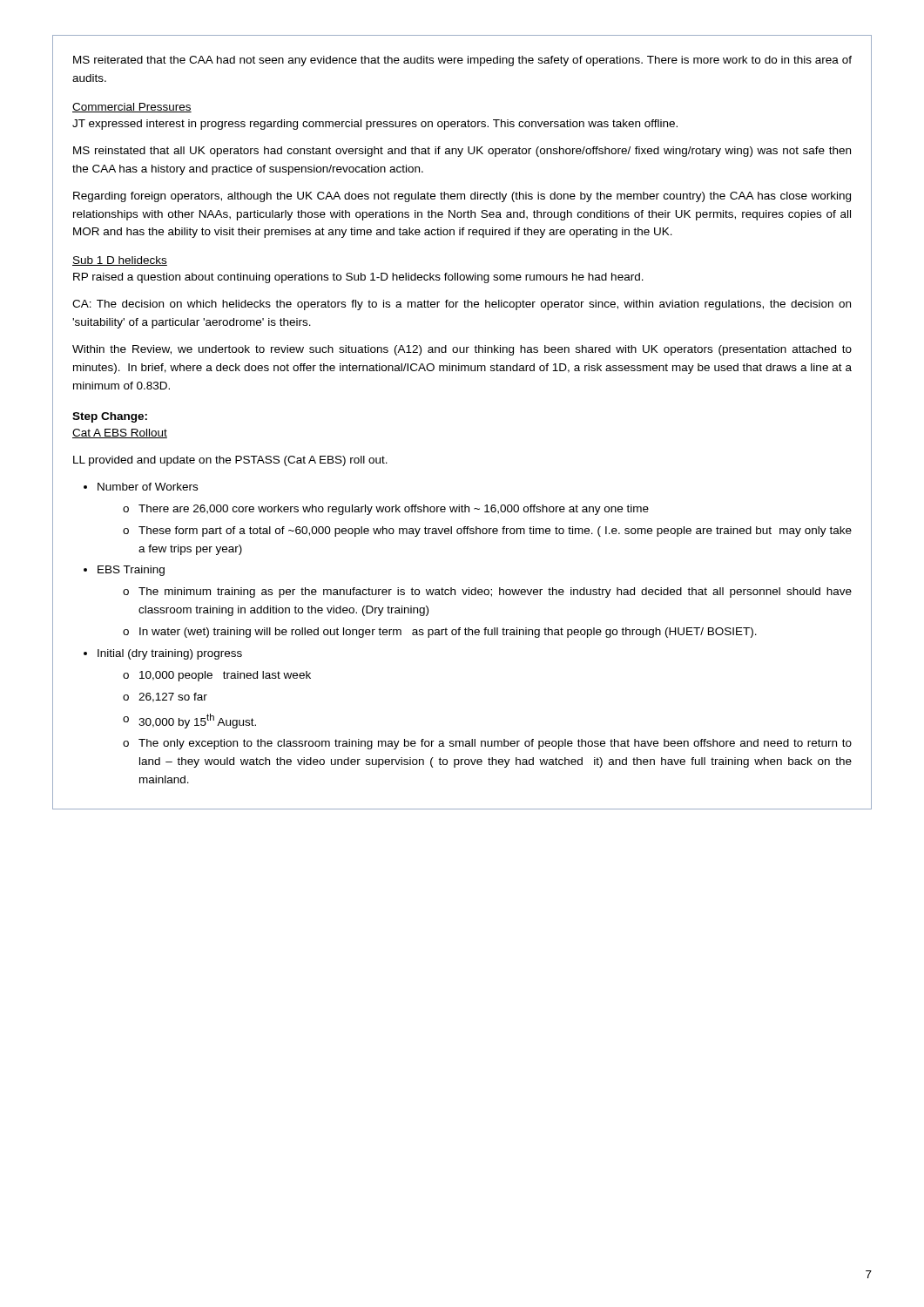Locate the text block containing "MS reiterated that the"
This screenshot has width=924, height=1307.
coord(462,69)
